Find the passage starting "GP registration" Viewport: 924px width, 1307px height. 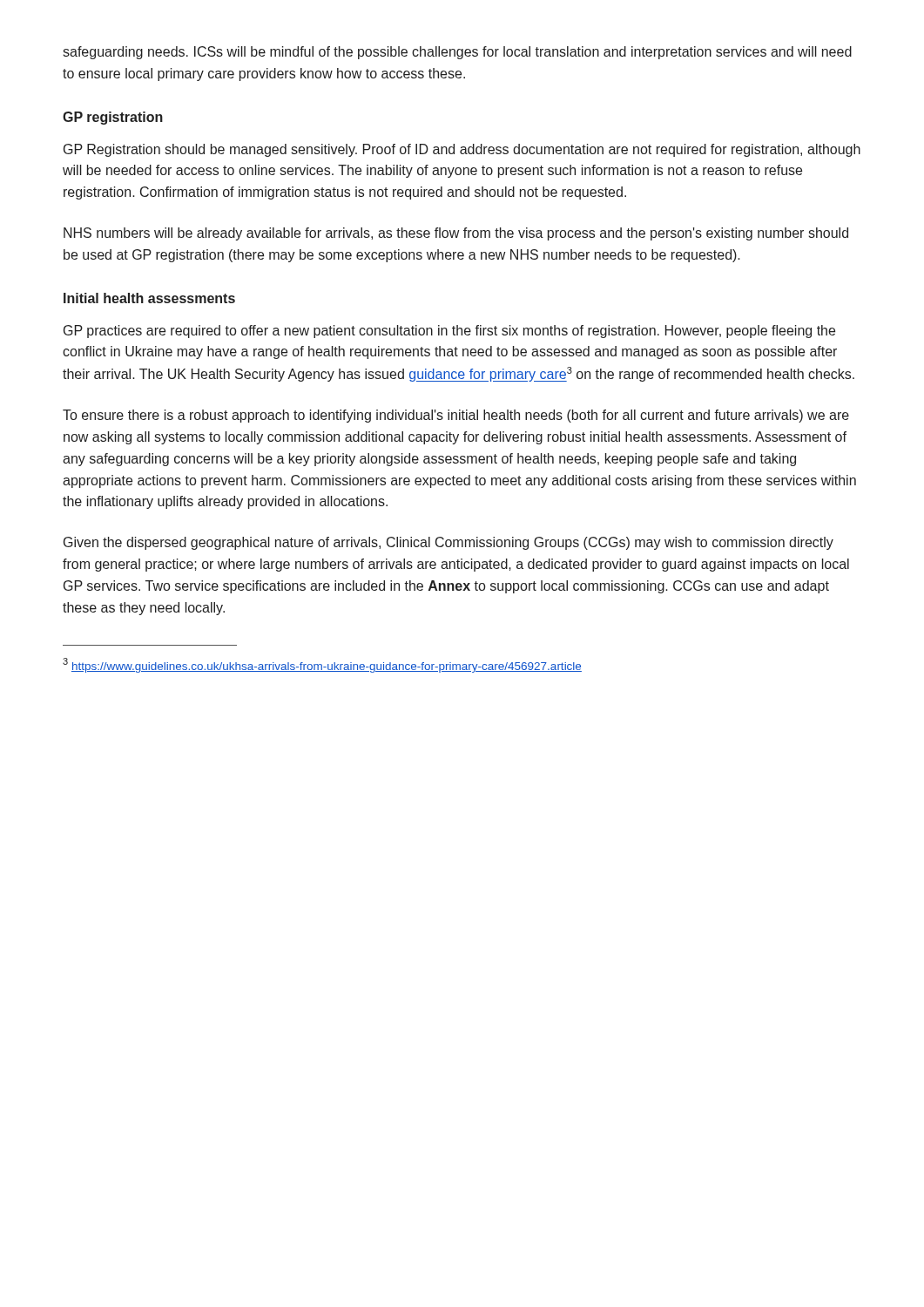[x=113, y=117]
